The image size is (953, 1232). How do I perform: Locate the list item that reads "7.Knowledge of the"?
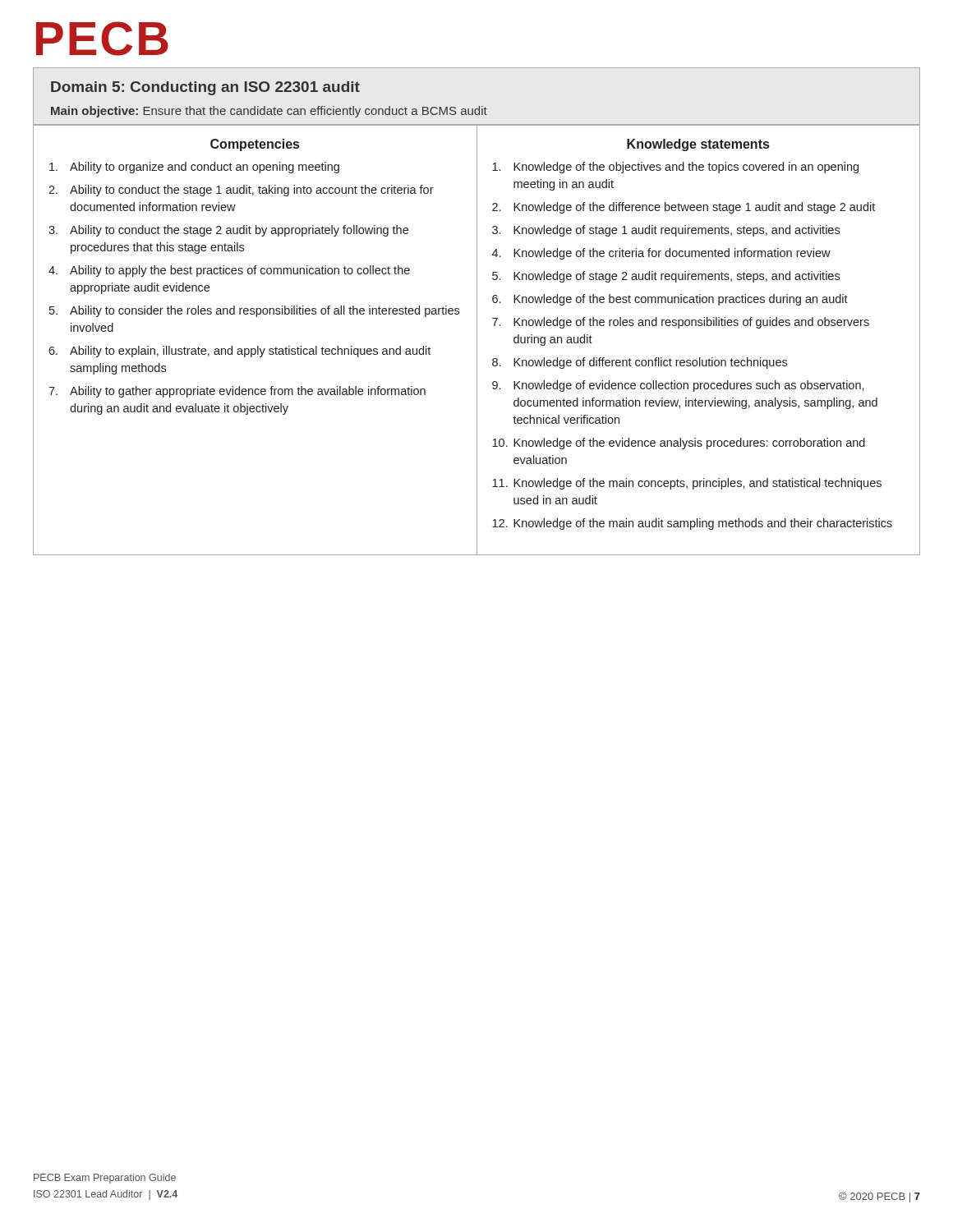point(698,331)
